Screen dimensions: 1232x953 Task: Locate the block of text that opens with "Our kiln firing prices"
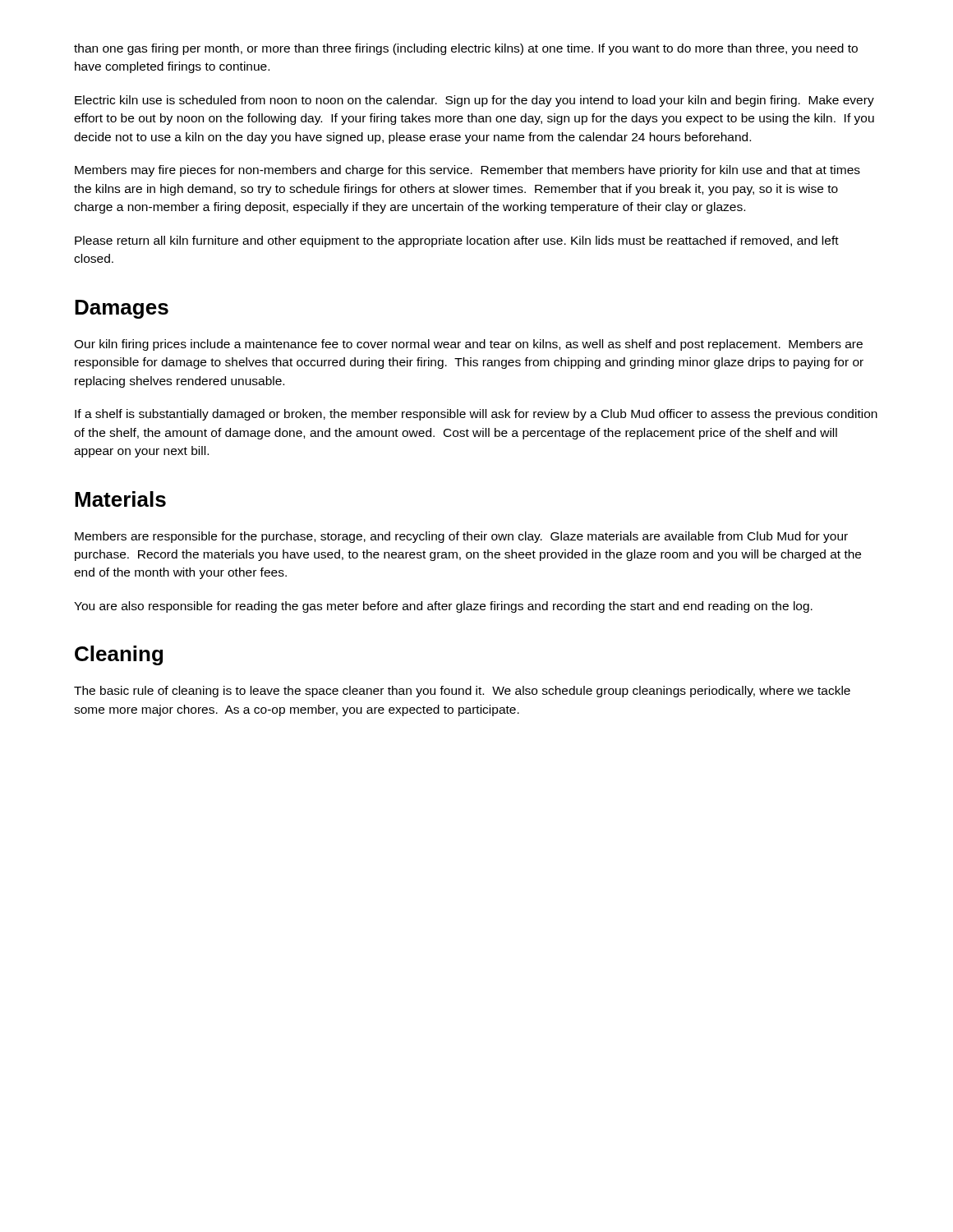[x=469, y=362]
